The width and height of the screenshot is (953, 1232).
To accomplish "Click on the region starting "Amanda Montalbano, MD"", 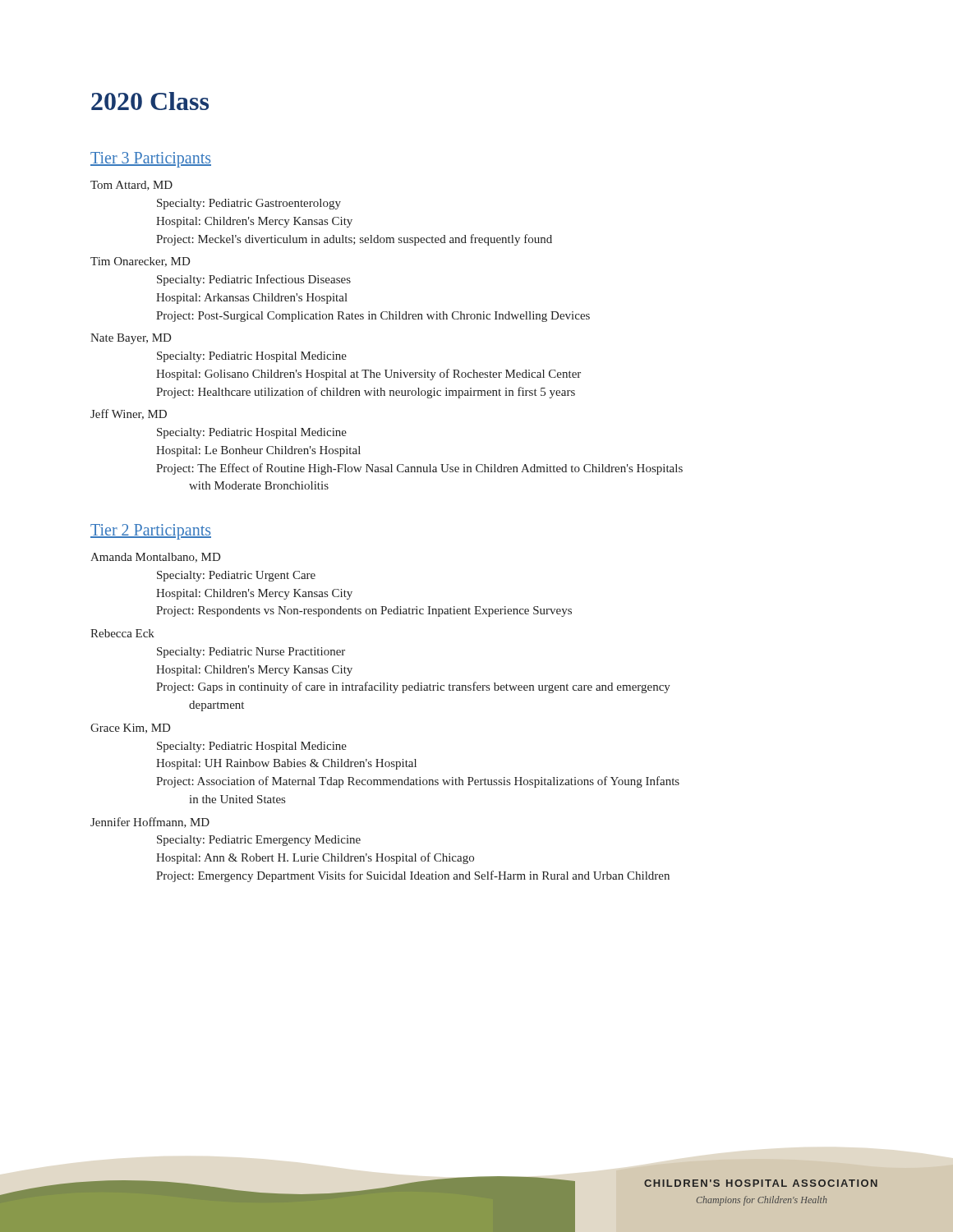I will (155, 558).
